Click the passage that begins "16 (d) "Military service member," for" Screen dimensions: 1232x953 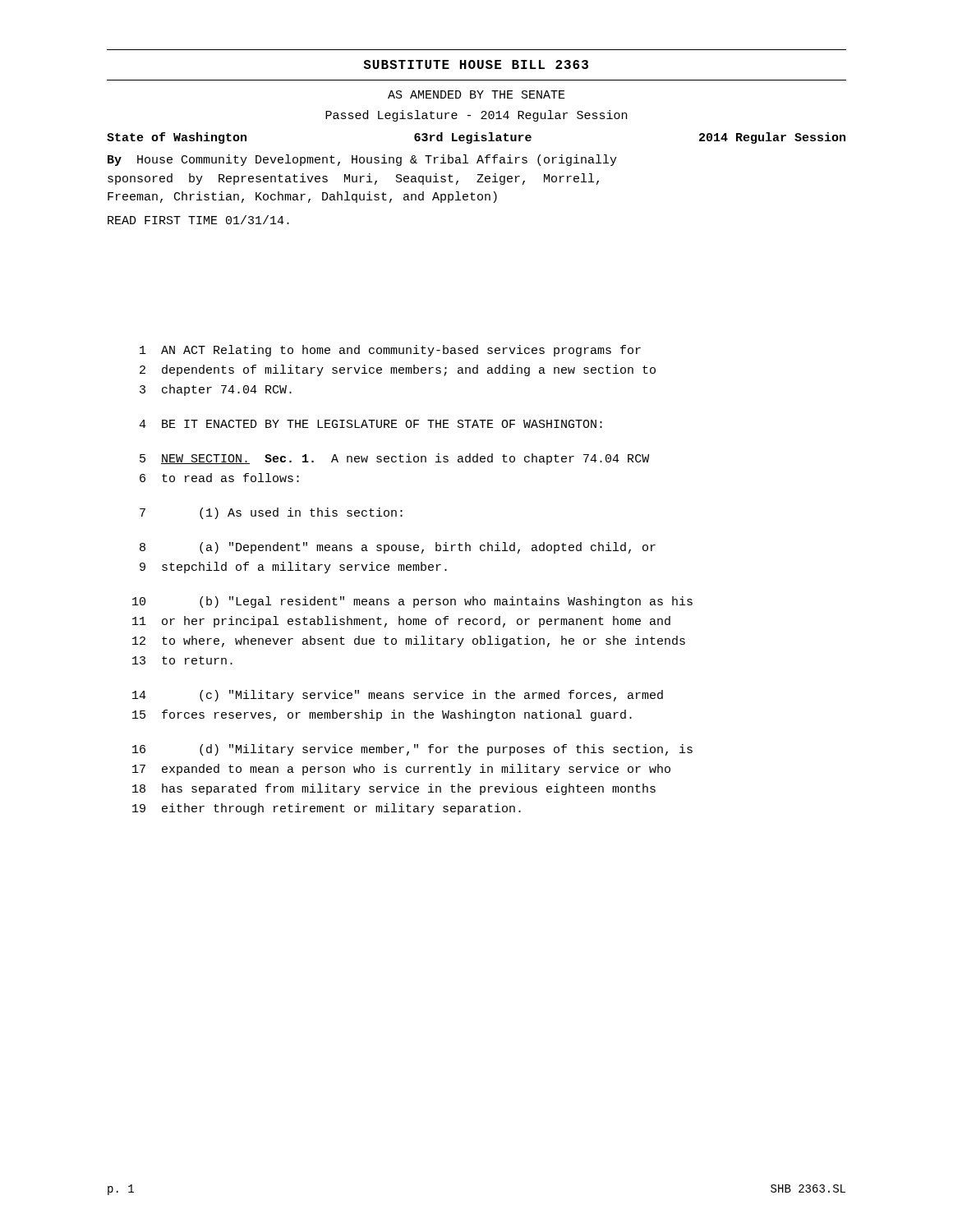(476, 750)
